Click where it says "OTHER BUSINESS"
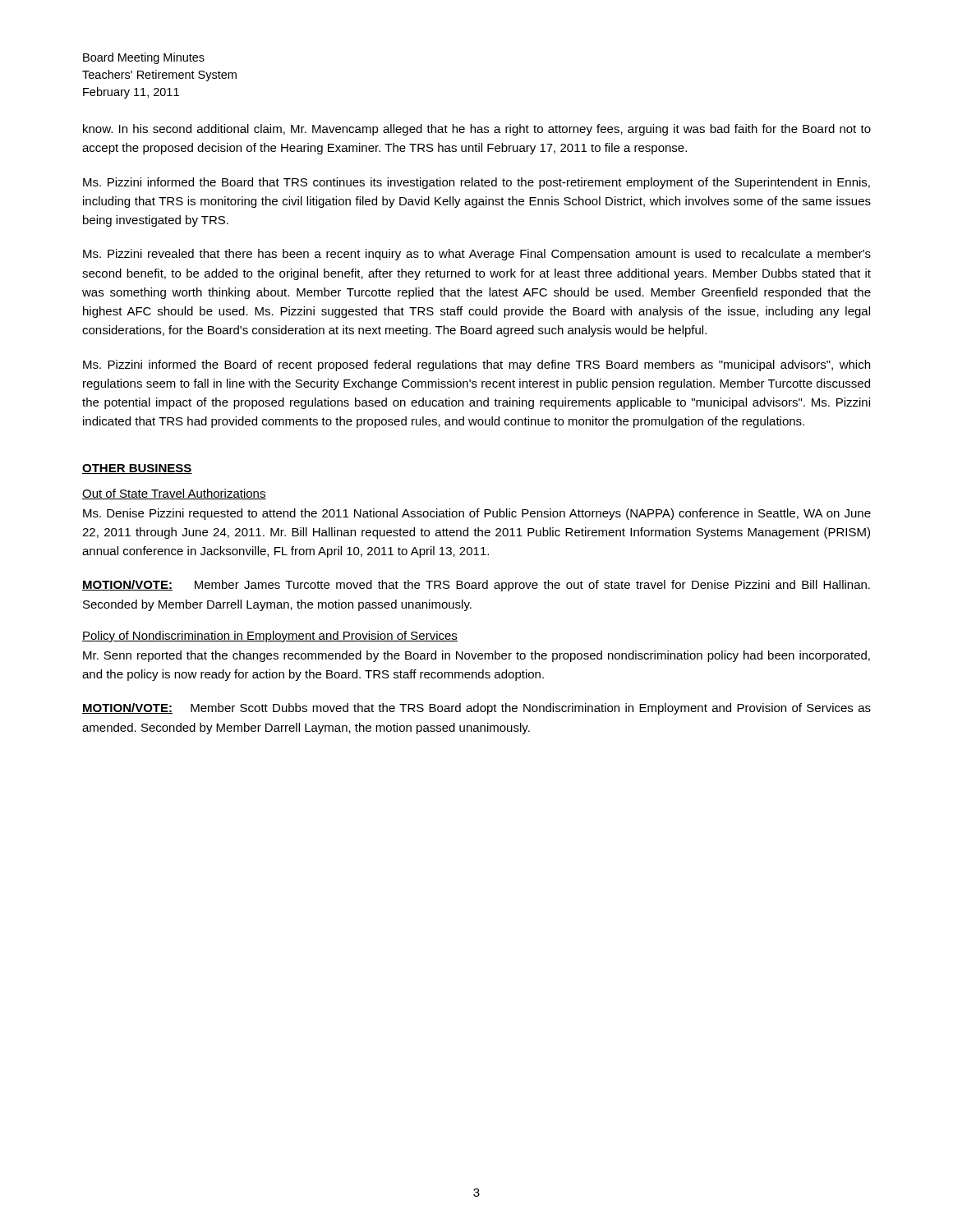 coord(137,467)
